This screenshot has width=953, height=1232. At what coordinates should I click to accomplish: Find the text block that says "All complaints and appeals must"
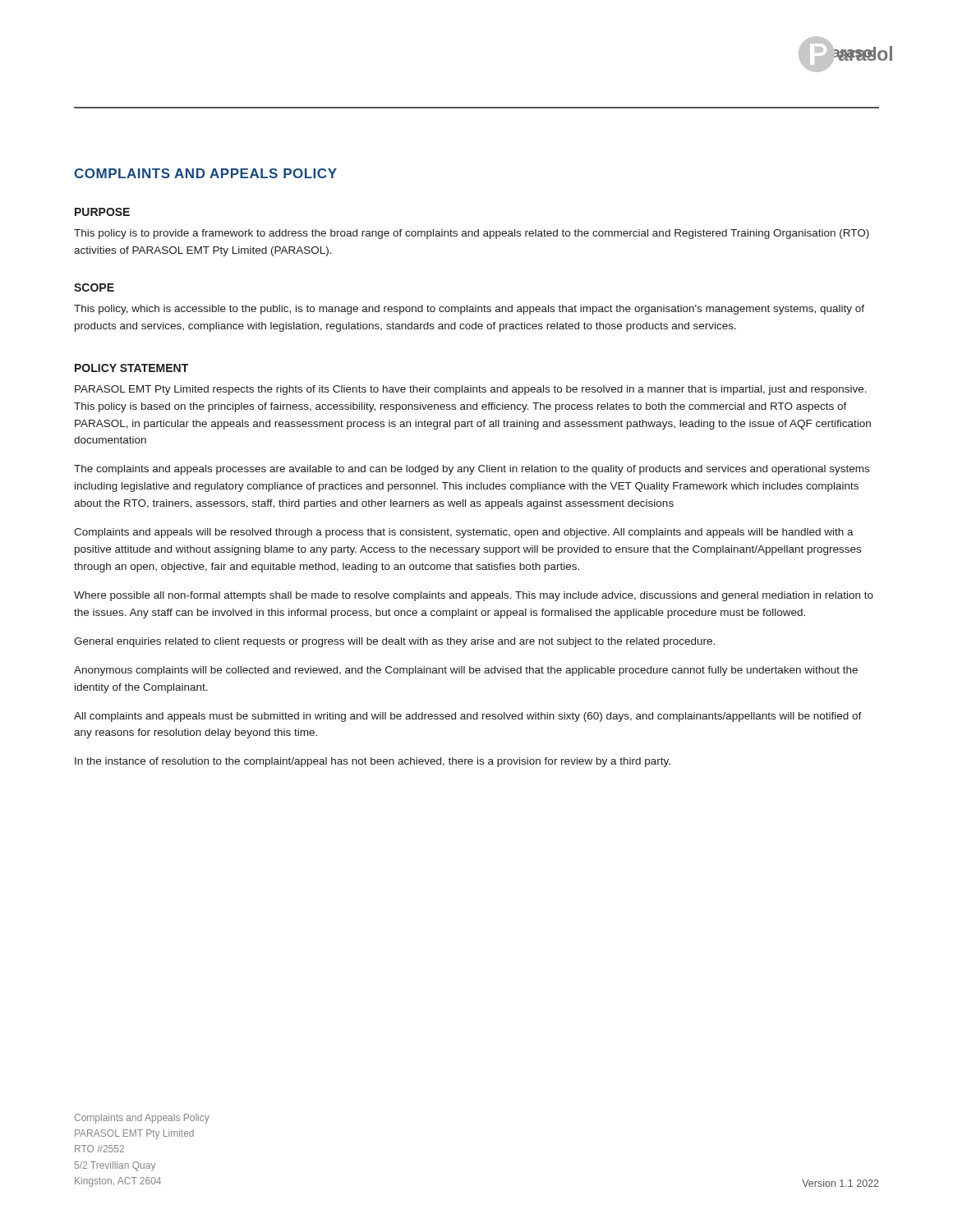(x=476, y=725)
